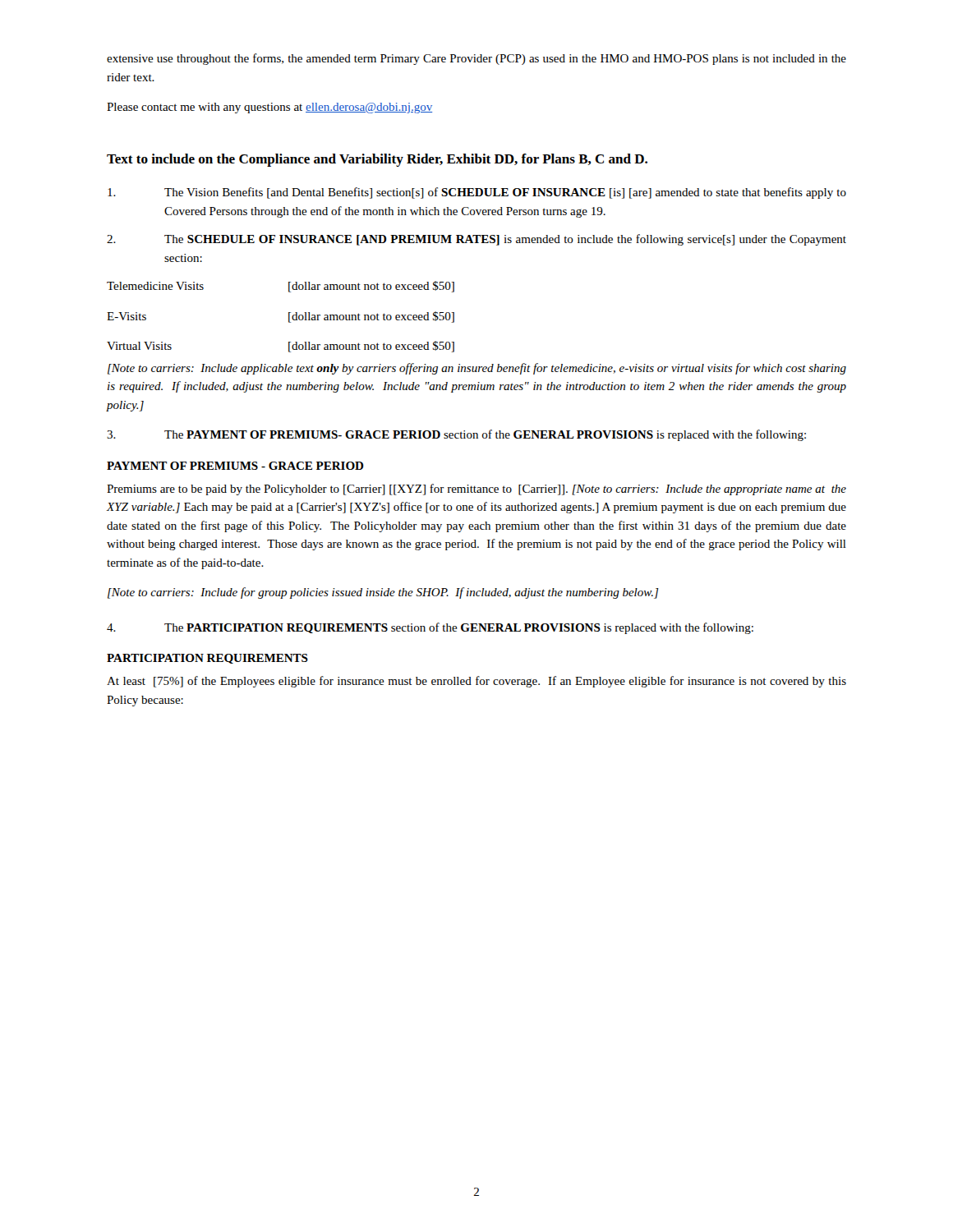
Task: Find the text block that says "extensive use throughout the forms, the amended"
Action: [476, 68]
